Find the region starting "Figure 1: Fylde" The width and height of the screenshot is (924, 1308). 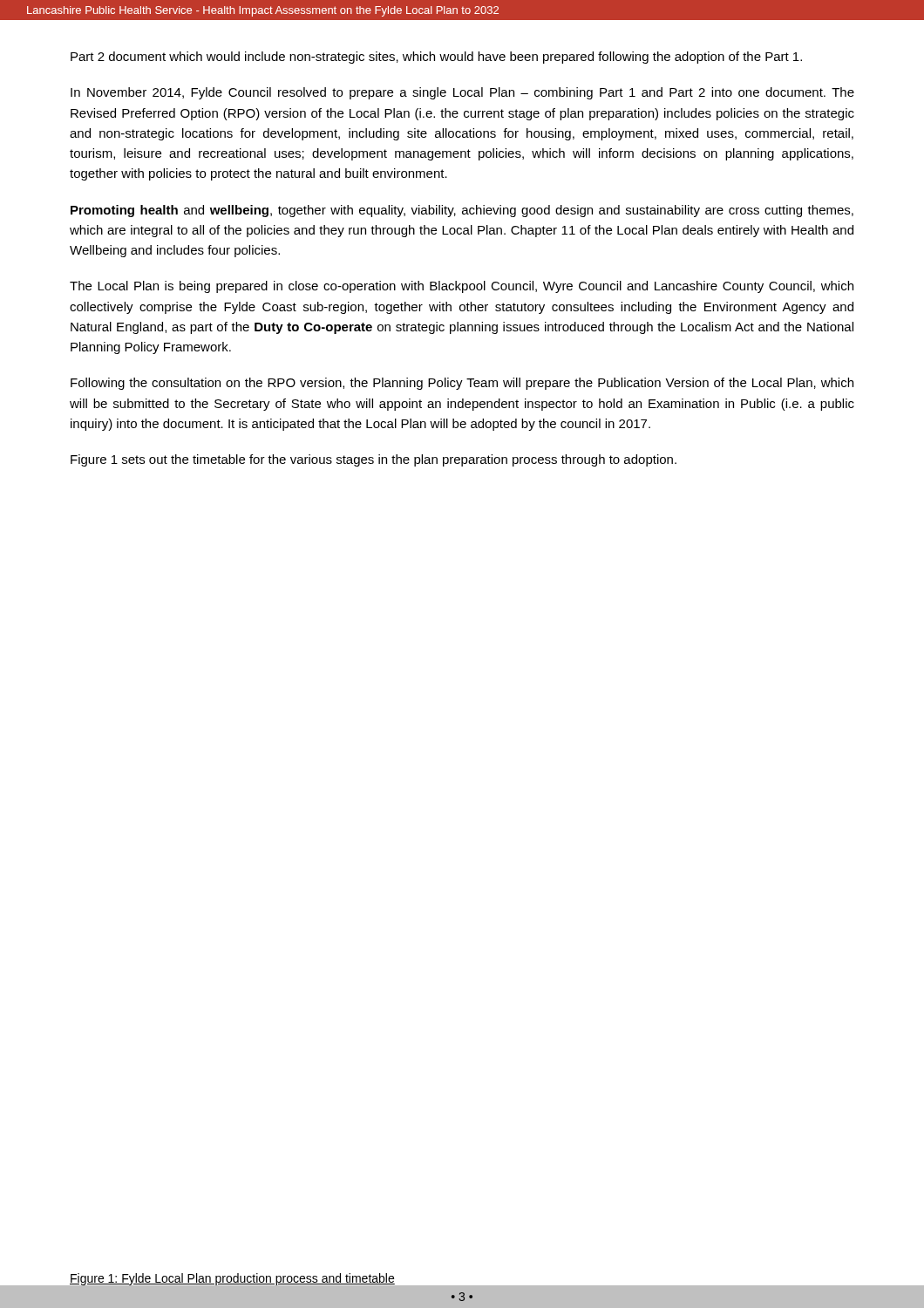click(x=232, y=1278)
